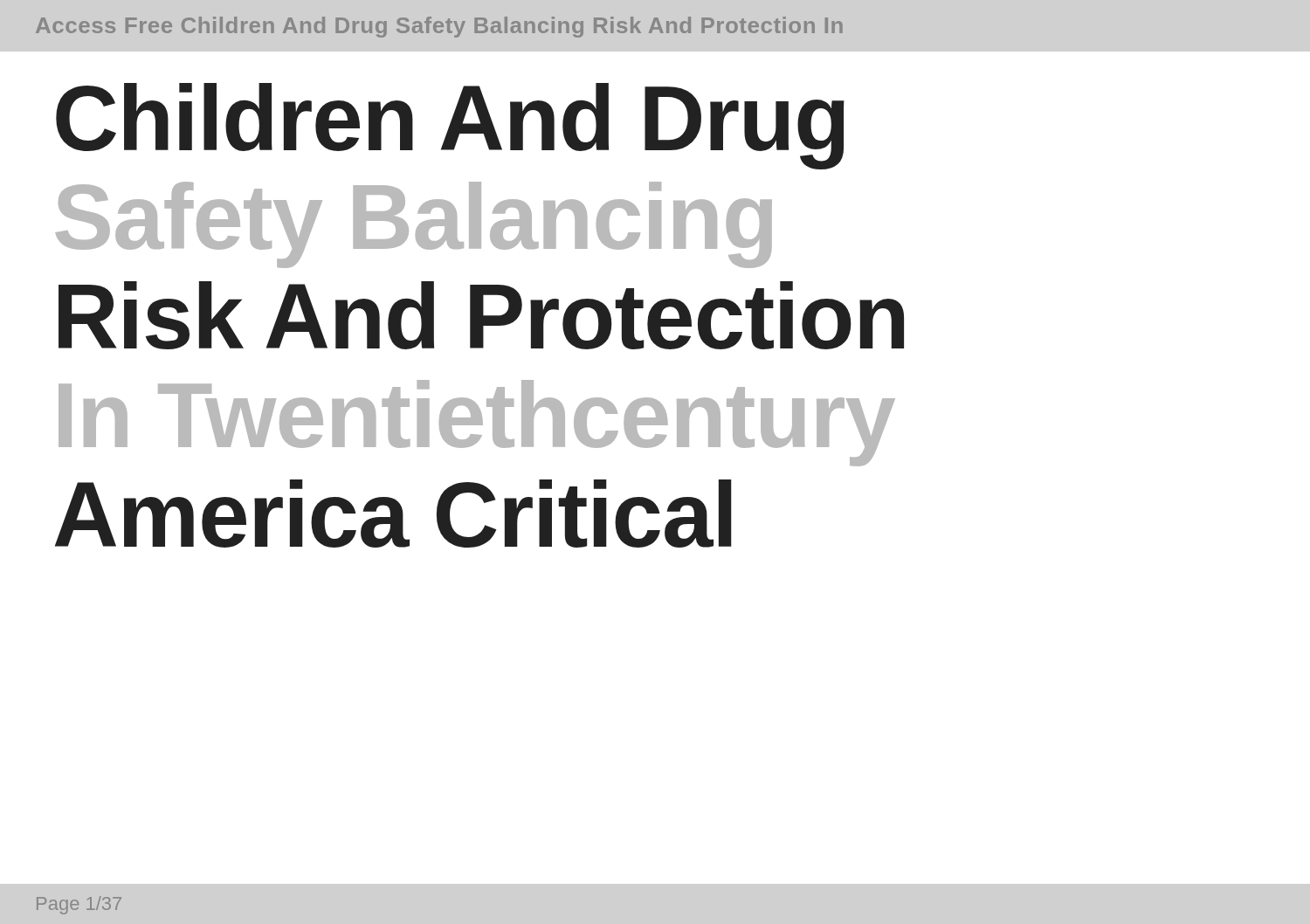Select the title that reads "Children And Drug Safety Balancing"

(655, 317)
